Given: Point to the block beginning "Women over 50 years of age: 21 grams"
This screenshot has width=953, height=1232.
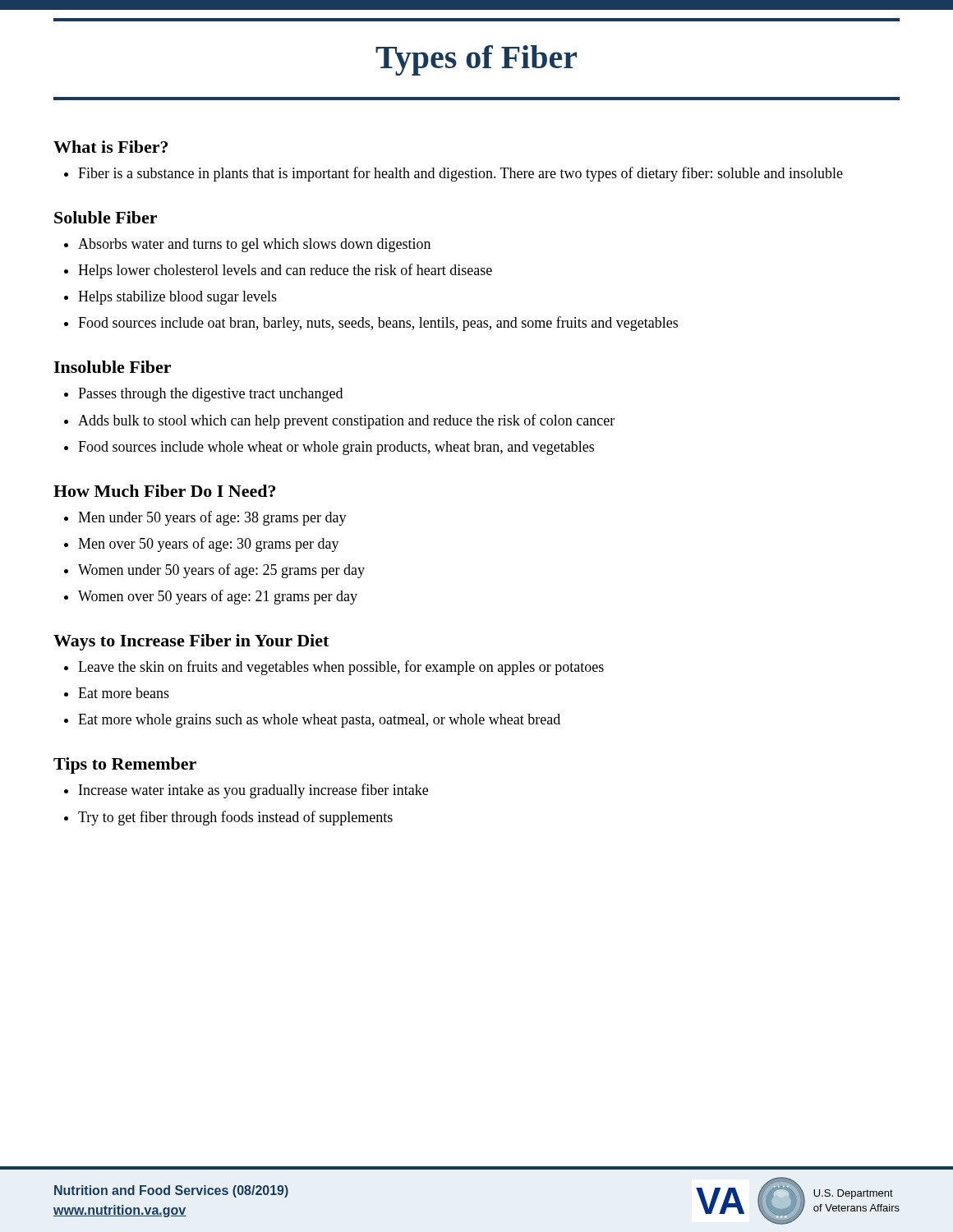Looking at the screenshot, I should [x=218, y=596].
